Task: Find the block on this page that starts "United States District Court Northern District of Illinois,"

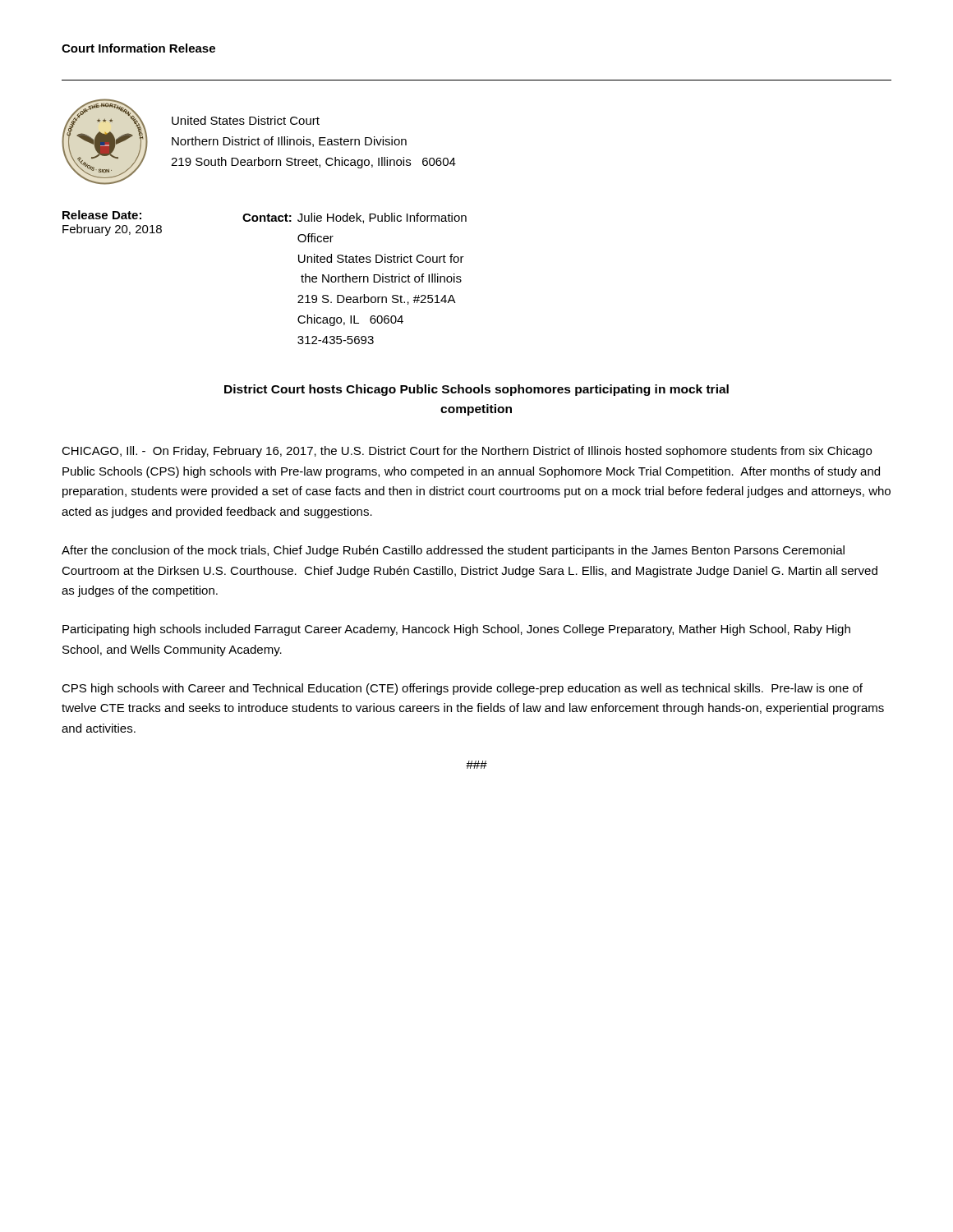Action: [x=313, y=141]
